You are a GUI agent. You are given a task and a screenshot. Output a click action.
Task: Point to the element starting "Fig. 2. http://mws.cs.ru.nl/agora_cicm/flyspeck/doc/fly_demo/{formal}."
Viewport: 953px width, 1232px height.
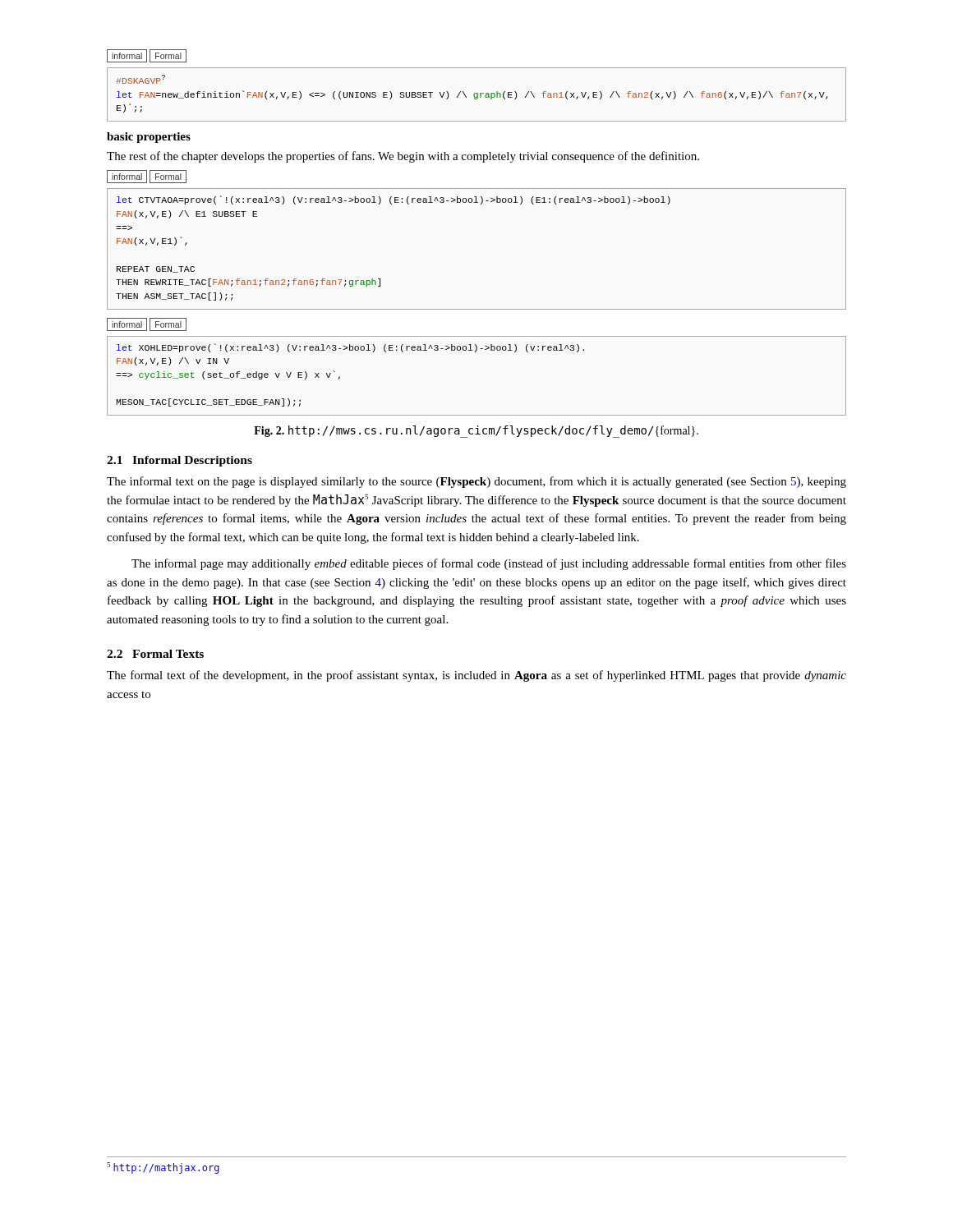click(x=476, y=430)
